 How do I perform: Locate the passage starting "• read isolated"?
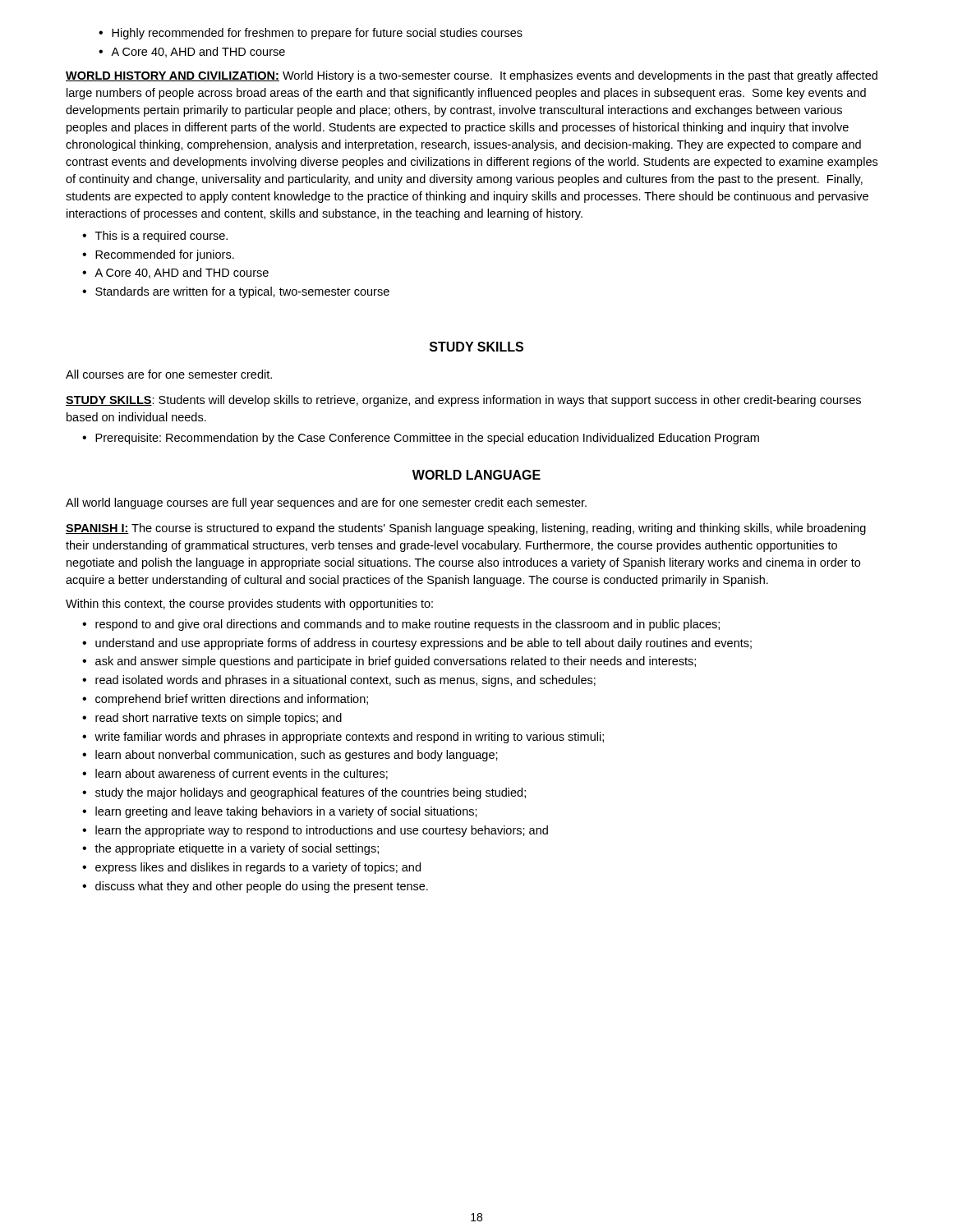[x=339, y=681]
